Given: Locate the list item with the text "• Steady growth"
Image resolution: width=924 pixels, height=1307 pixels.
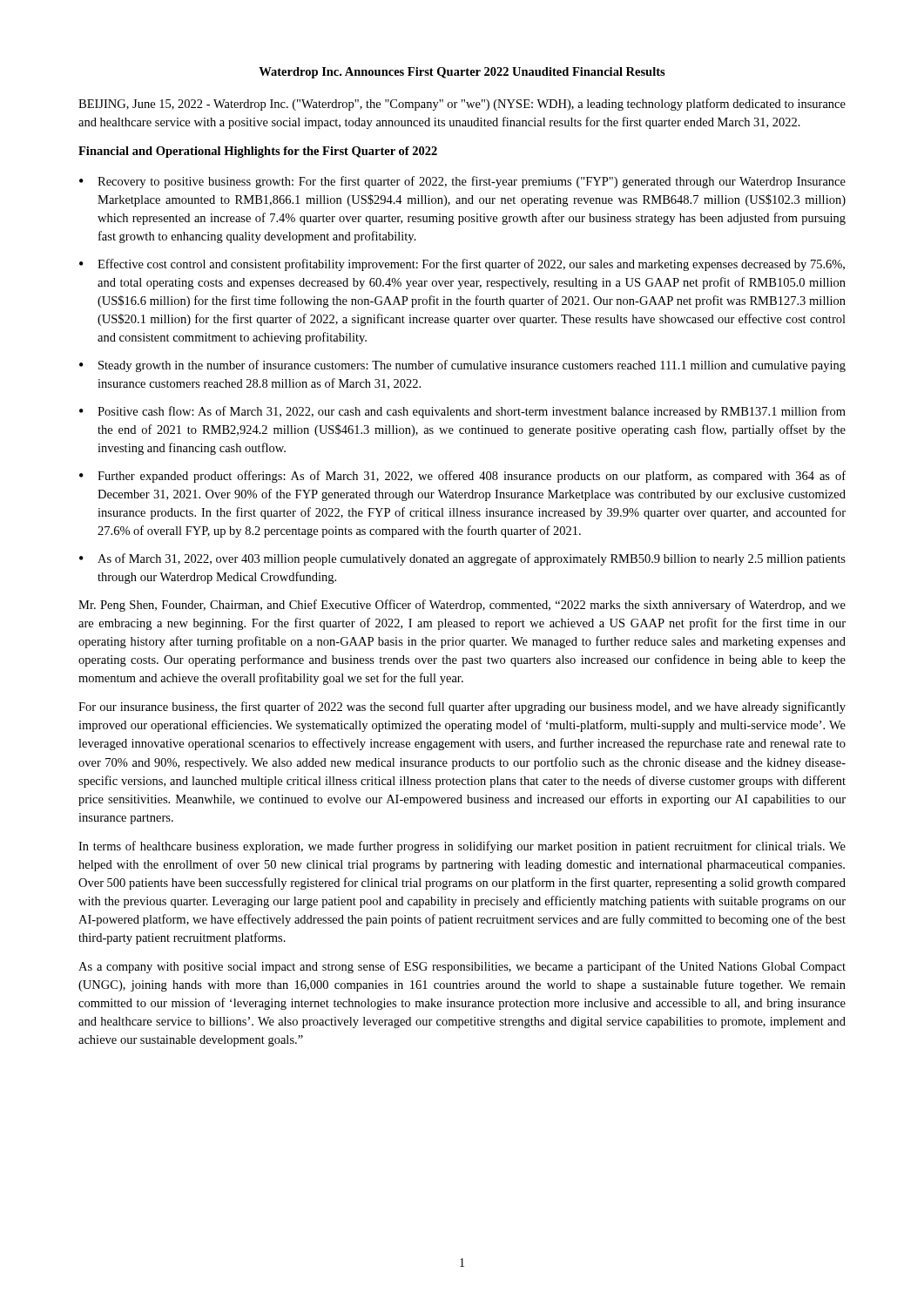Looking at the screenshot, I should pyautogui.click(x=462, y=375).
